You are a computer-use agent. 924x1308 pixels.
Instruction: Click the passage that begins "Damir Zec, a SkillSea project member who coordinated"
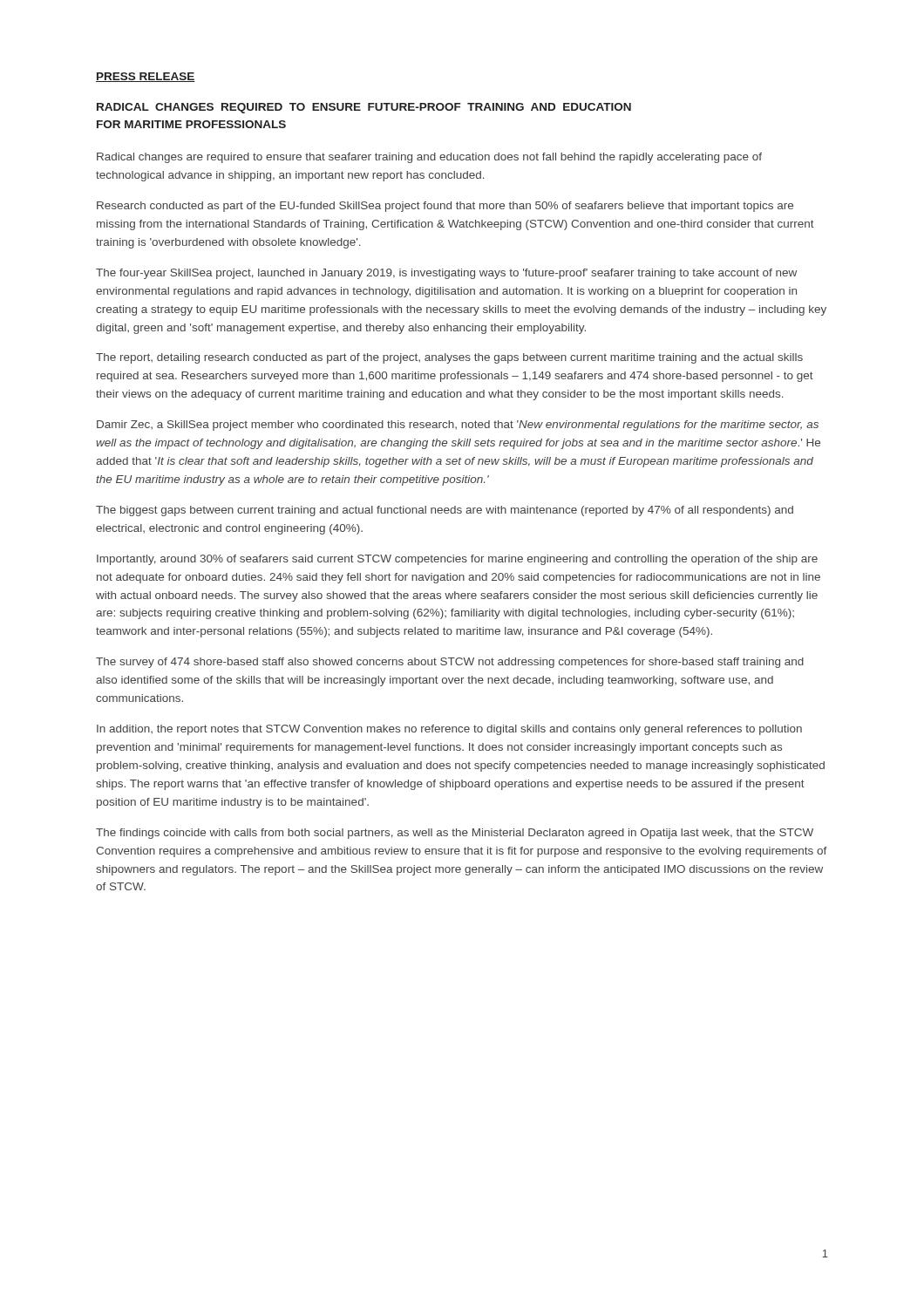(x=458, y=452)
